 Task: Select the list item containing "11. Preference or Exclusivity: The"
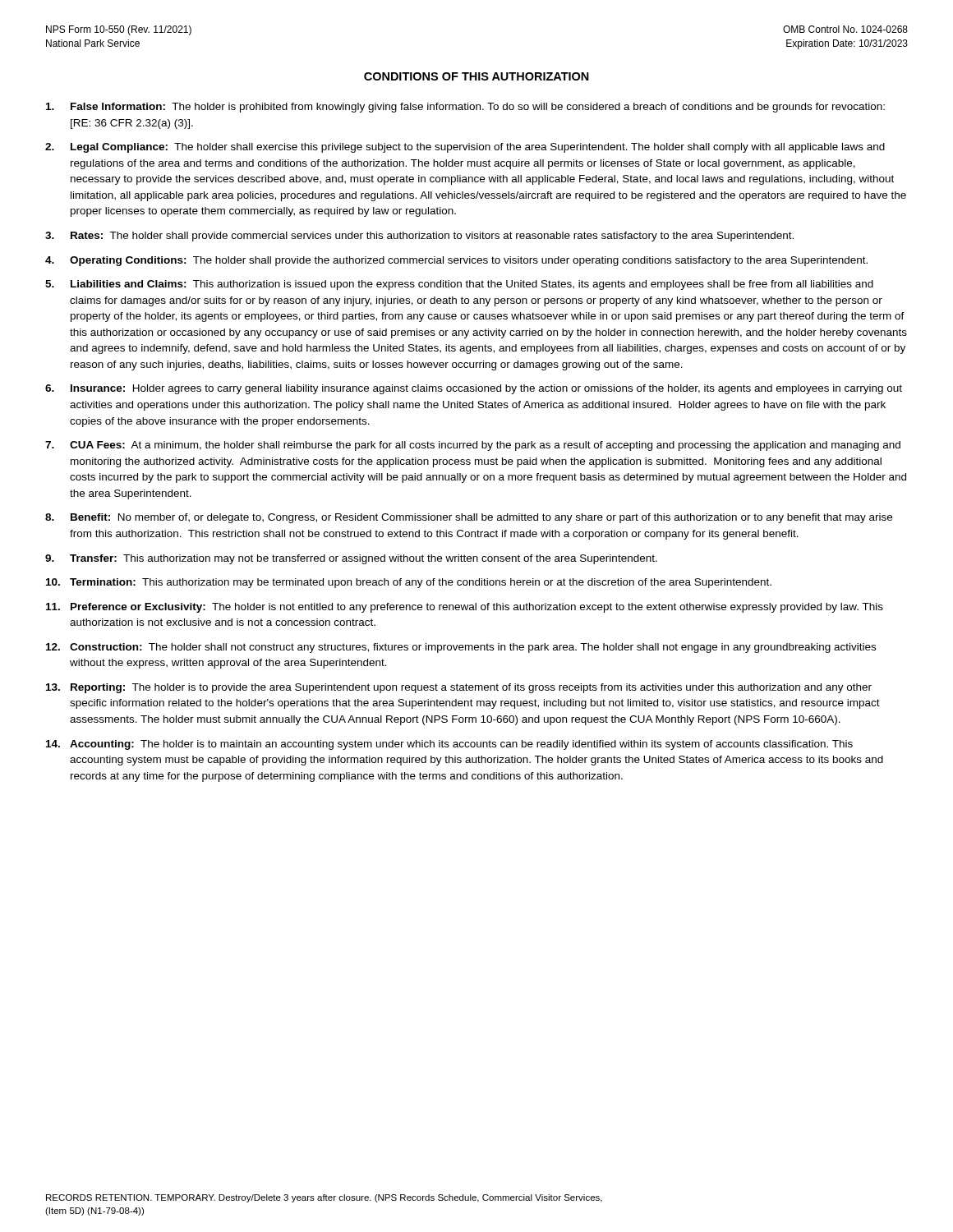coord(476,615)
